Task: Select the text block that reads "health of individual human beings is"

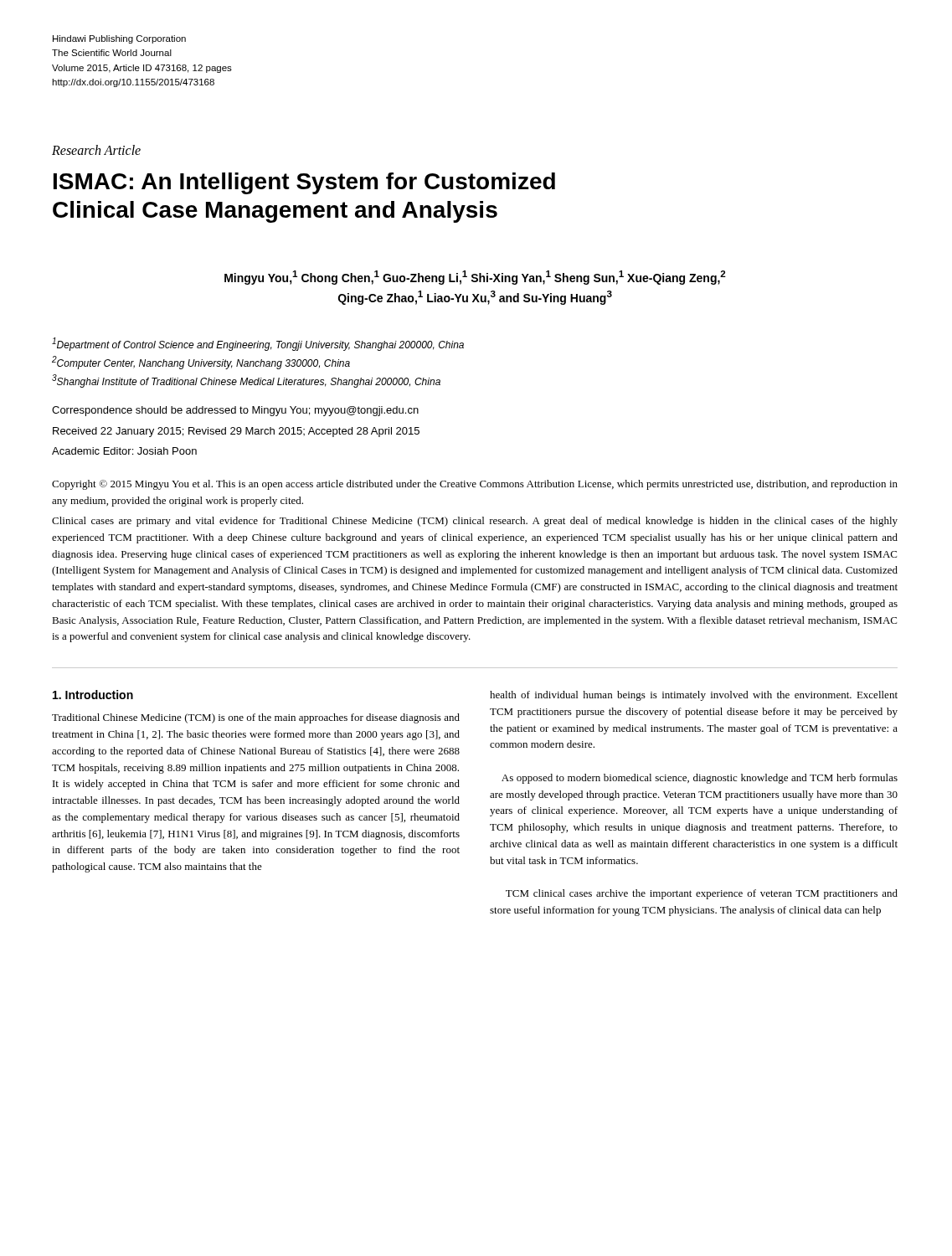Action: click(694, 719)
